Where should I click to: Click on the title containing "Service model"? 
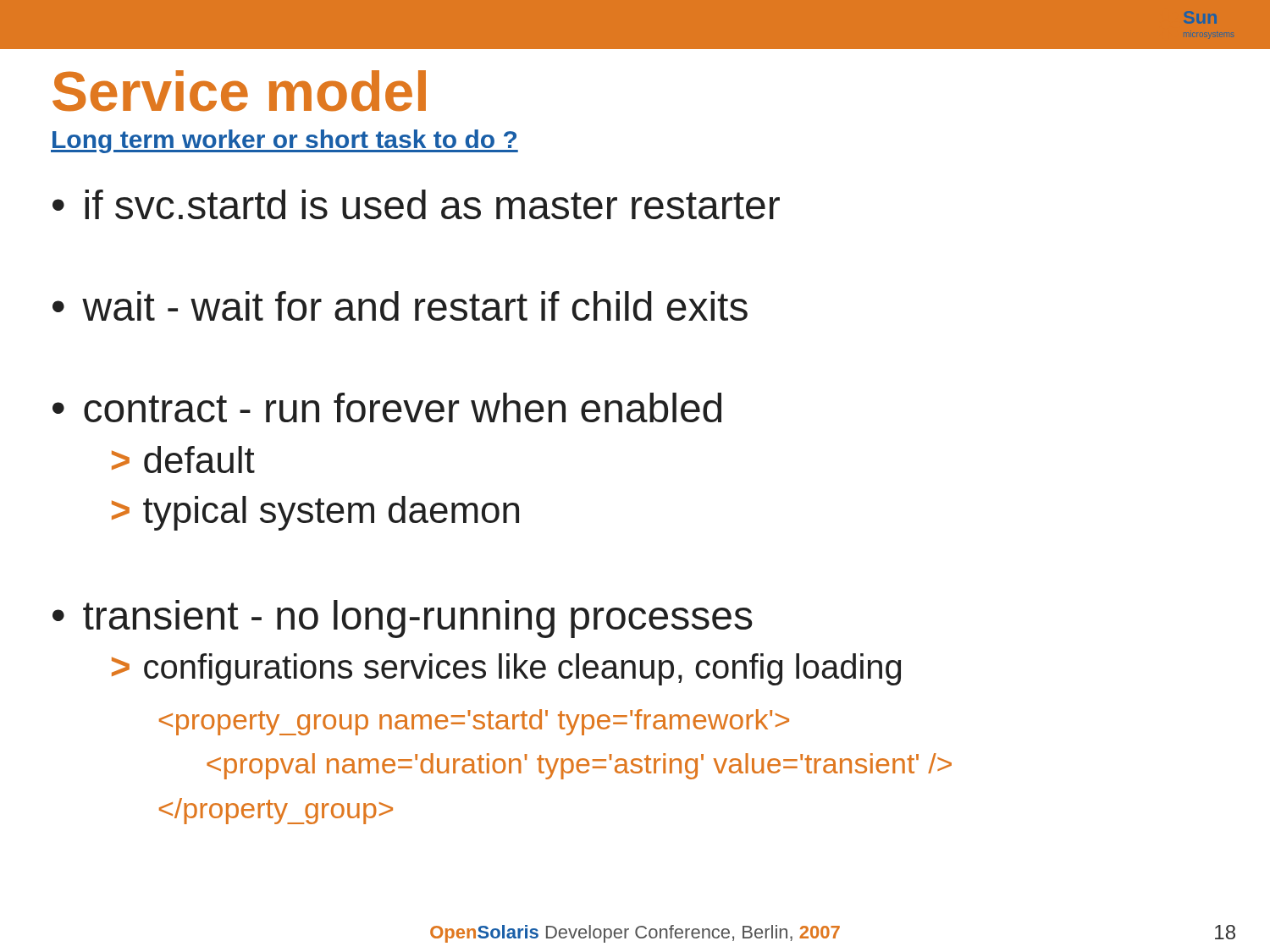(x=240, y=92)
